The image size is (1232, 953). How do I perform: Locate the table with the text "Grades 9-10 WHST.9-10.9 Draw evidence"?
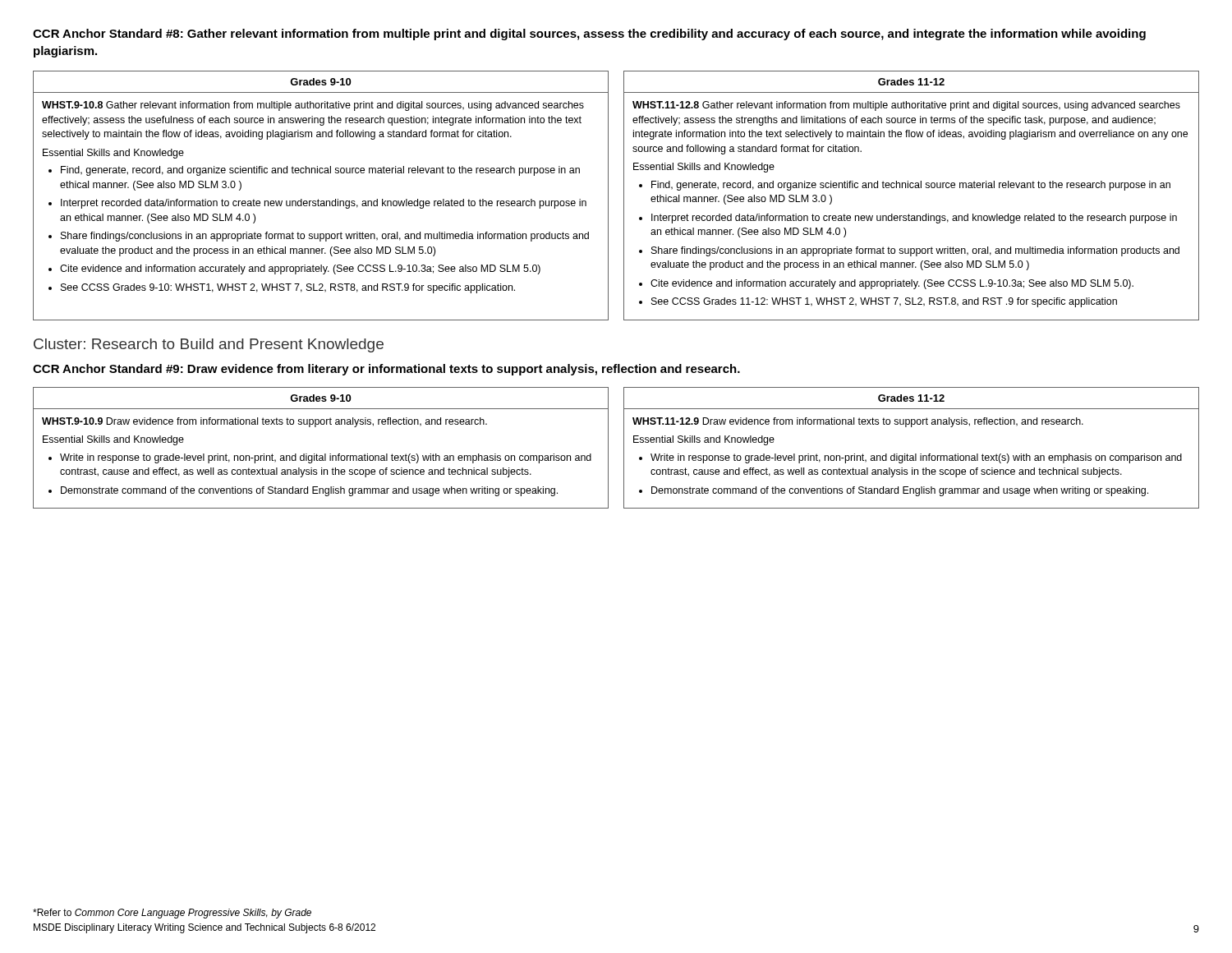click(616, 448)
